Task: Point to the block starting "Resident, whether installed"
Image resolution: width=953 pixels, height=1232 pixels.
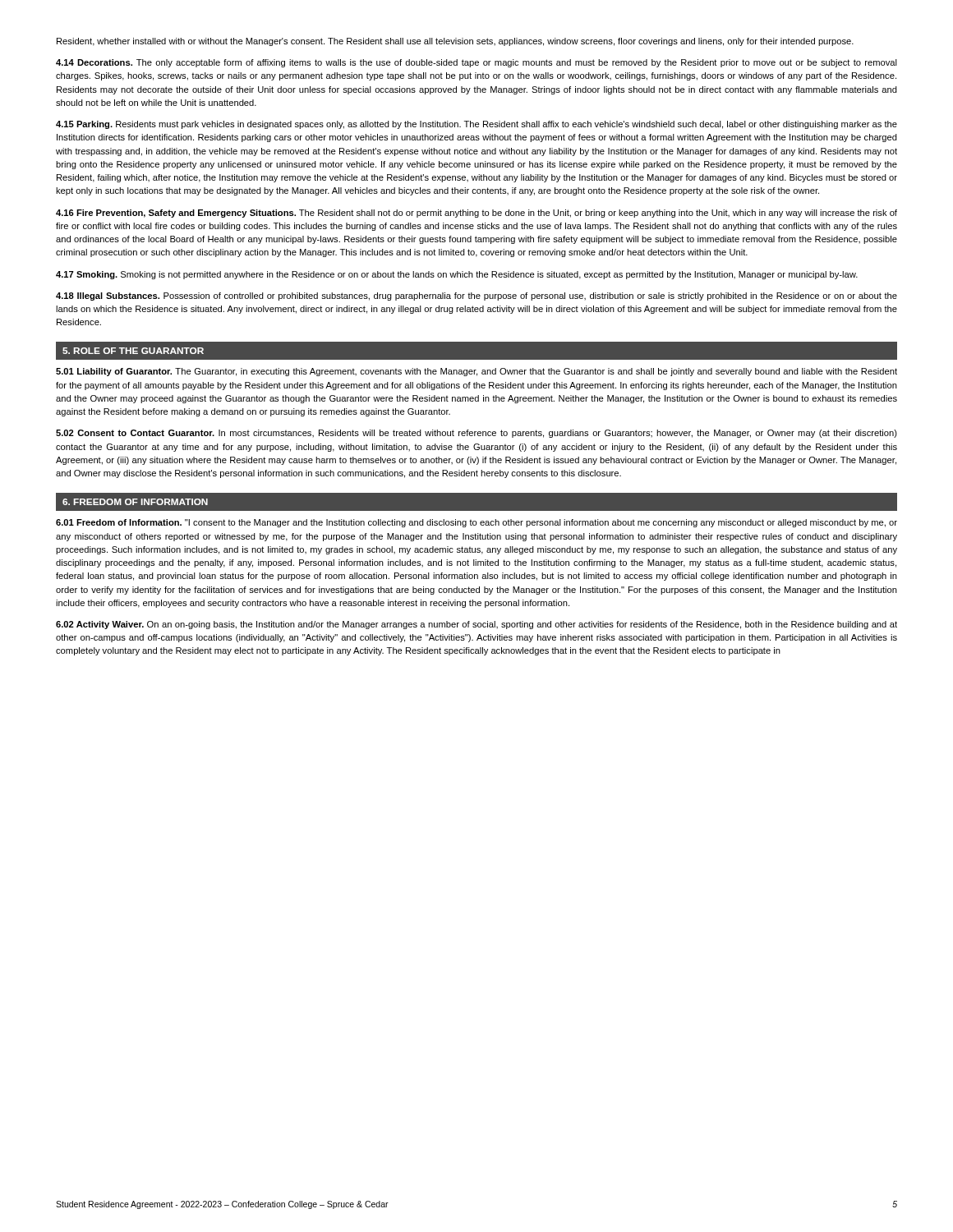Action: tap(476, 41)
